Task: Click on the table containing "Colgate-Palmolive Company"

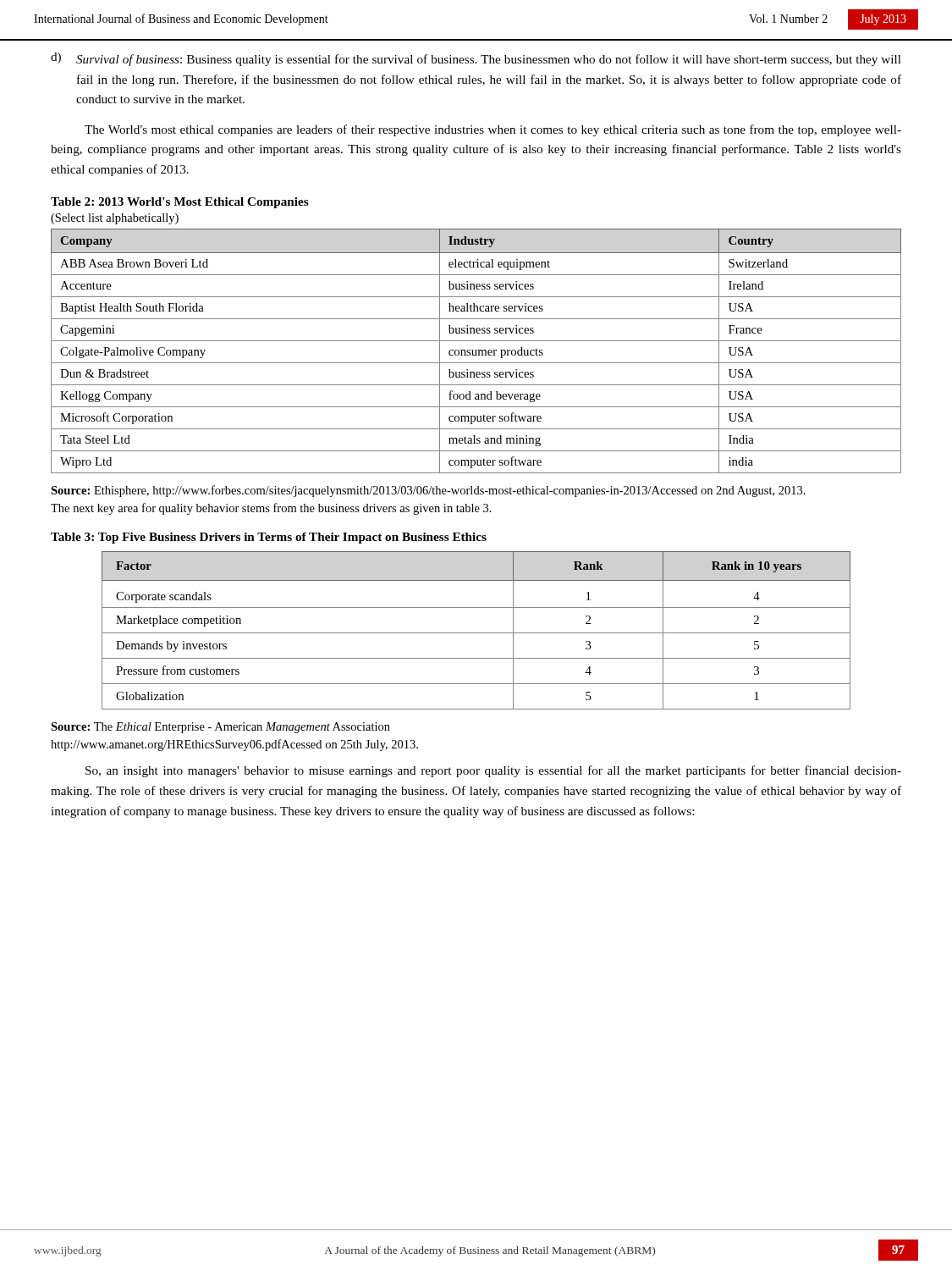Action: (x=476, y=351)
